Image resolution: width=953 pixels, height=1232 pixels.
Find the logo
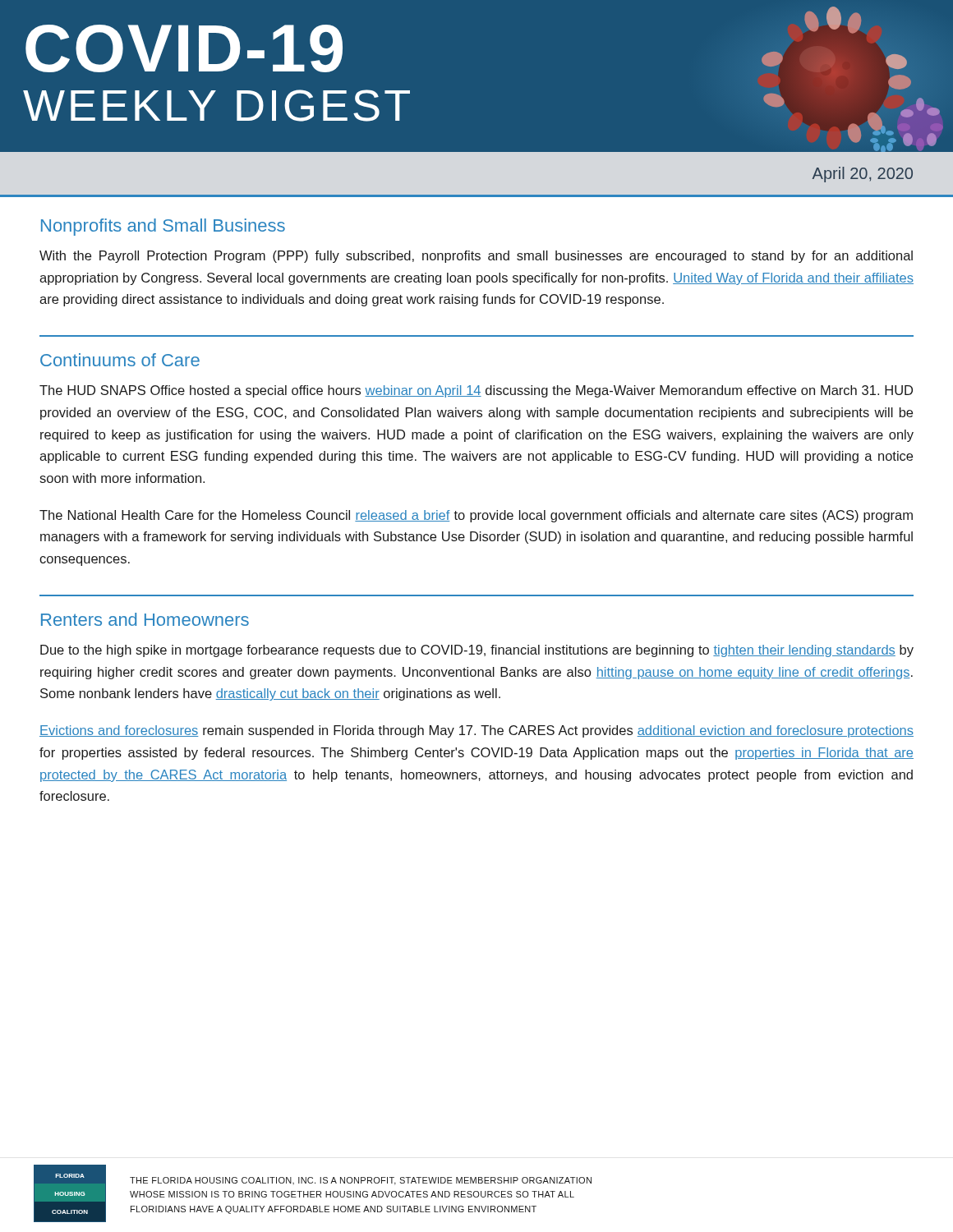pyautogui.click(x=70, y=1195)
